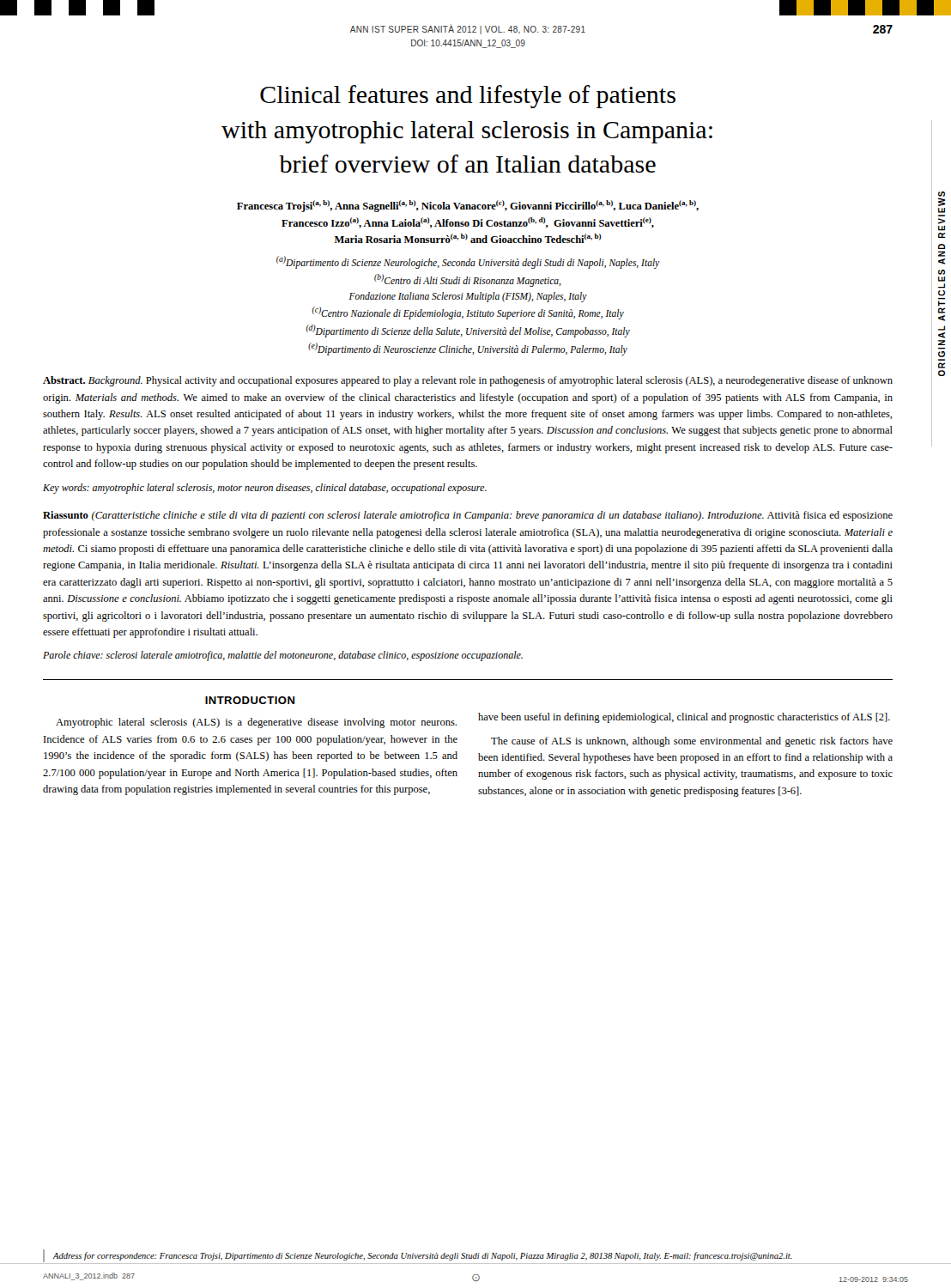The image size is (951, 1288).
Task: Point to the region starting "Key words: amyotrophic"
Action: click(x=265, y=488)
